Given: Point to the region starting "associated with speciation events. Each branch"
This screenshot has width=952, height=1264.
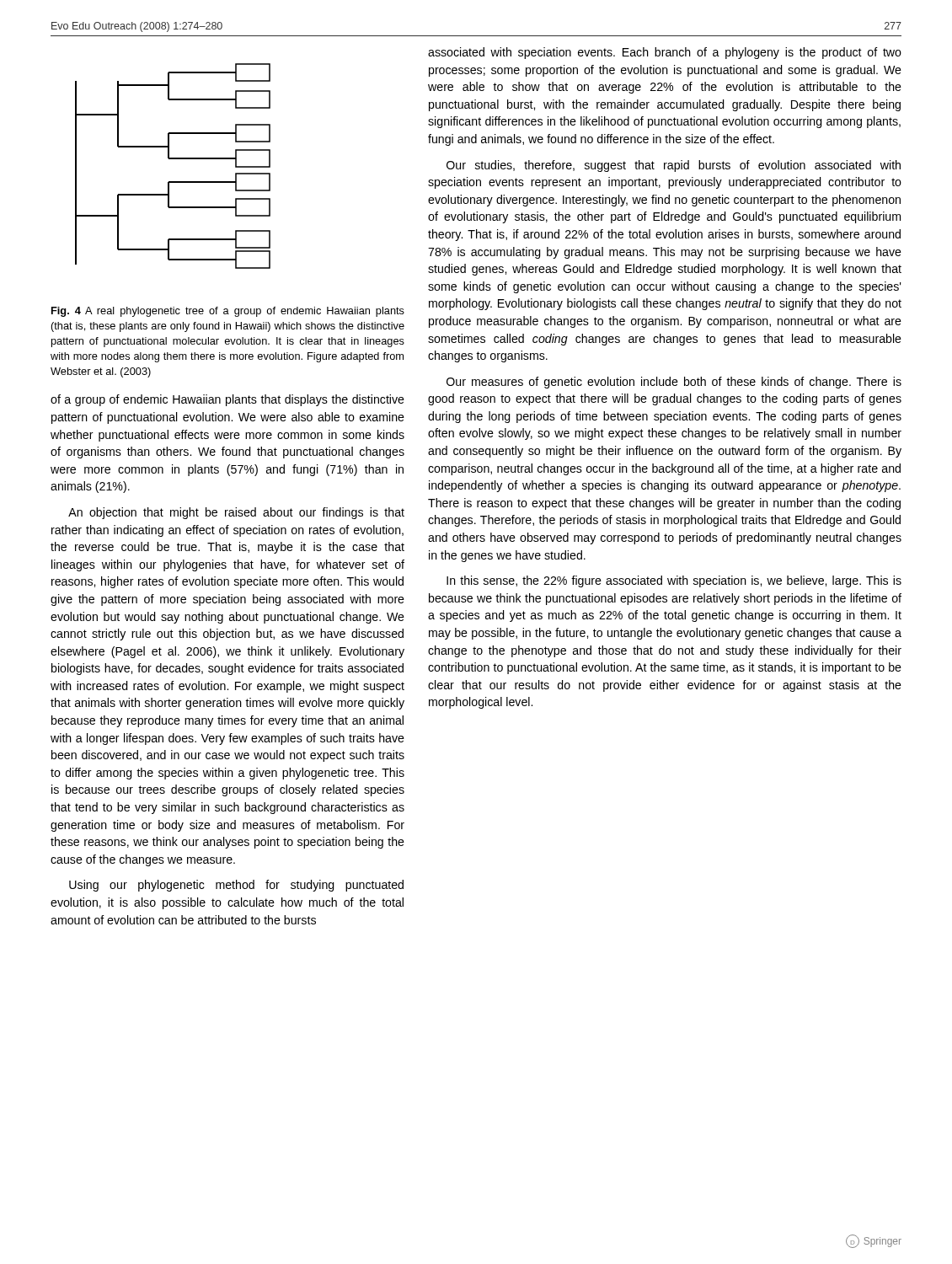Looking at the screenshot, I should click(x=665, y=377).
